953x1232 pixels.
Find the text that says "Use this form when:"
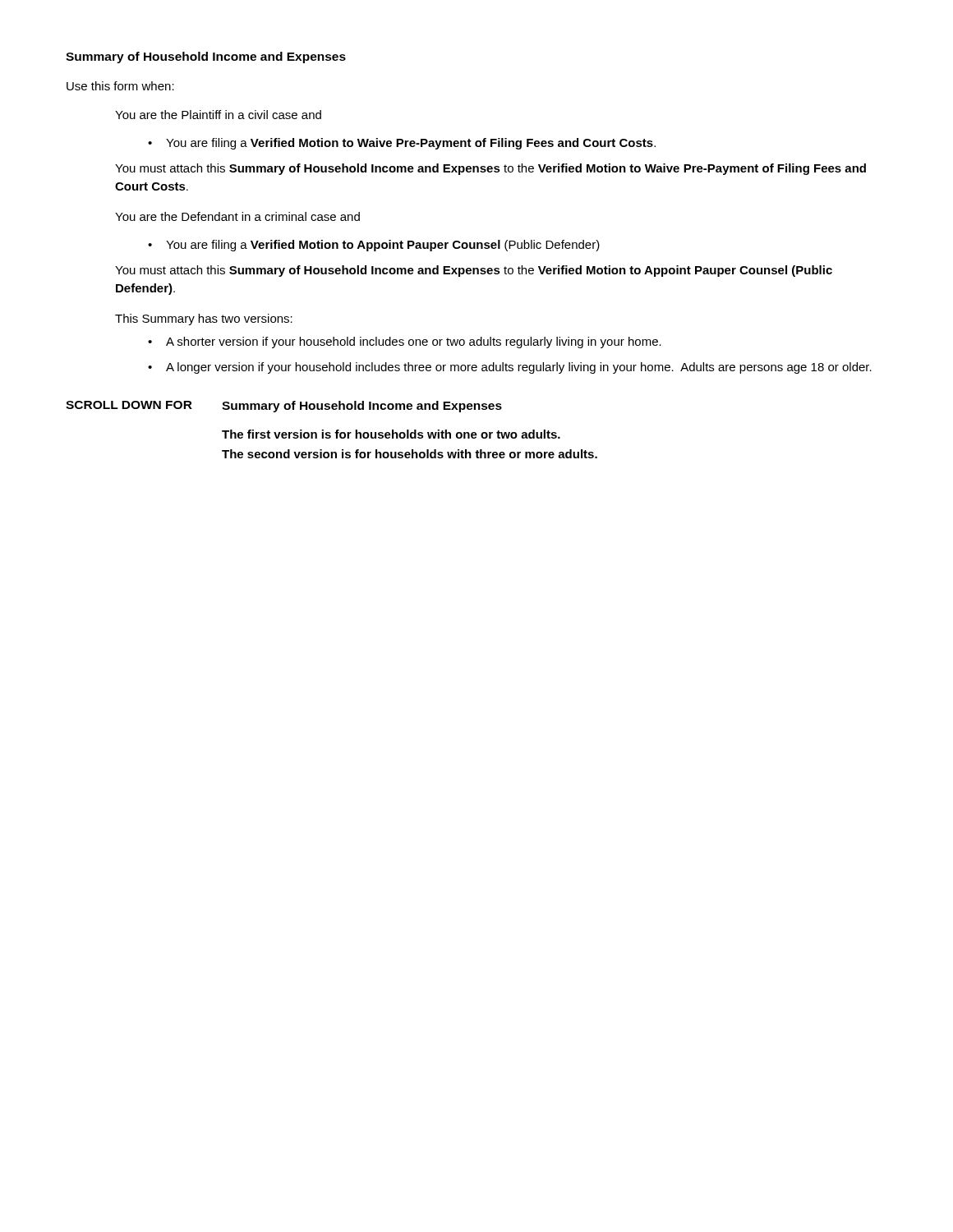120,86
